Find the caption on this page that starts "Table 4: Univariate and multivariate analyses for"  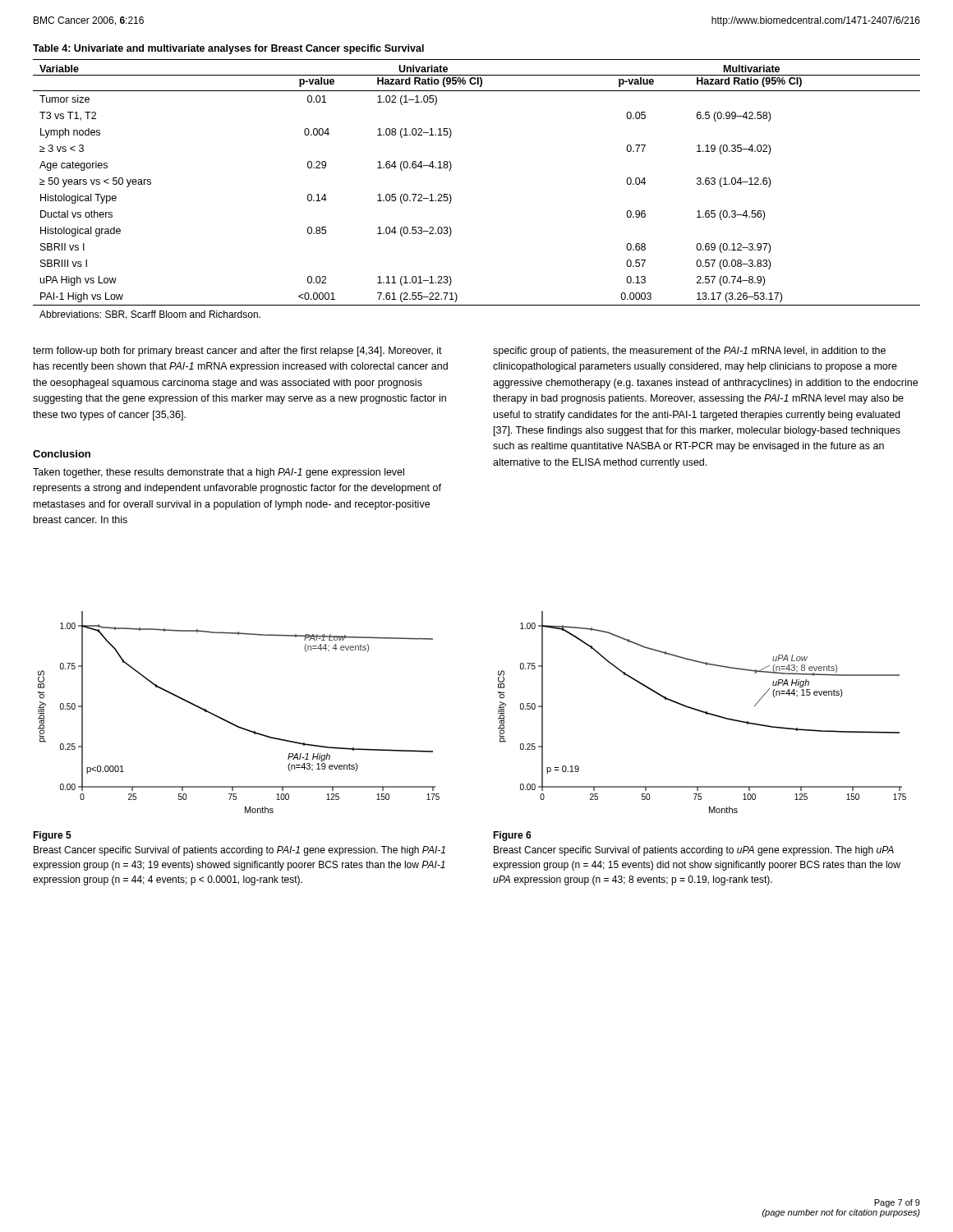click(x=229, y=48)
